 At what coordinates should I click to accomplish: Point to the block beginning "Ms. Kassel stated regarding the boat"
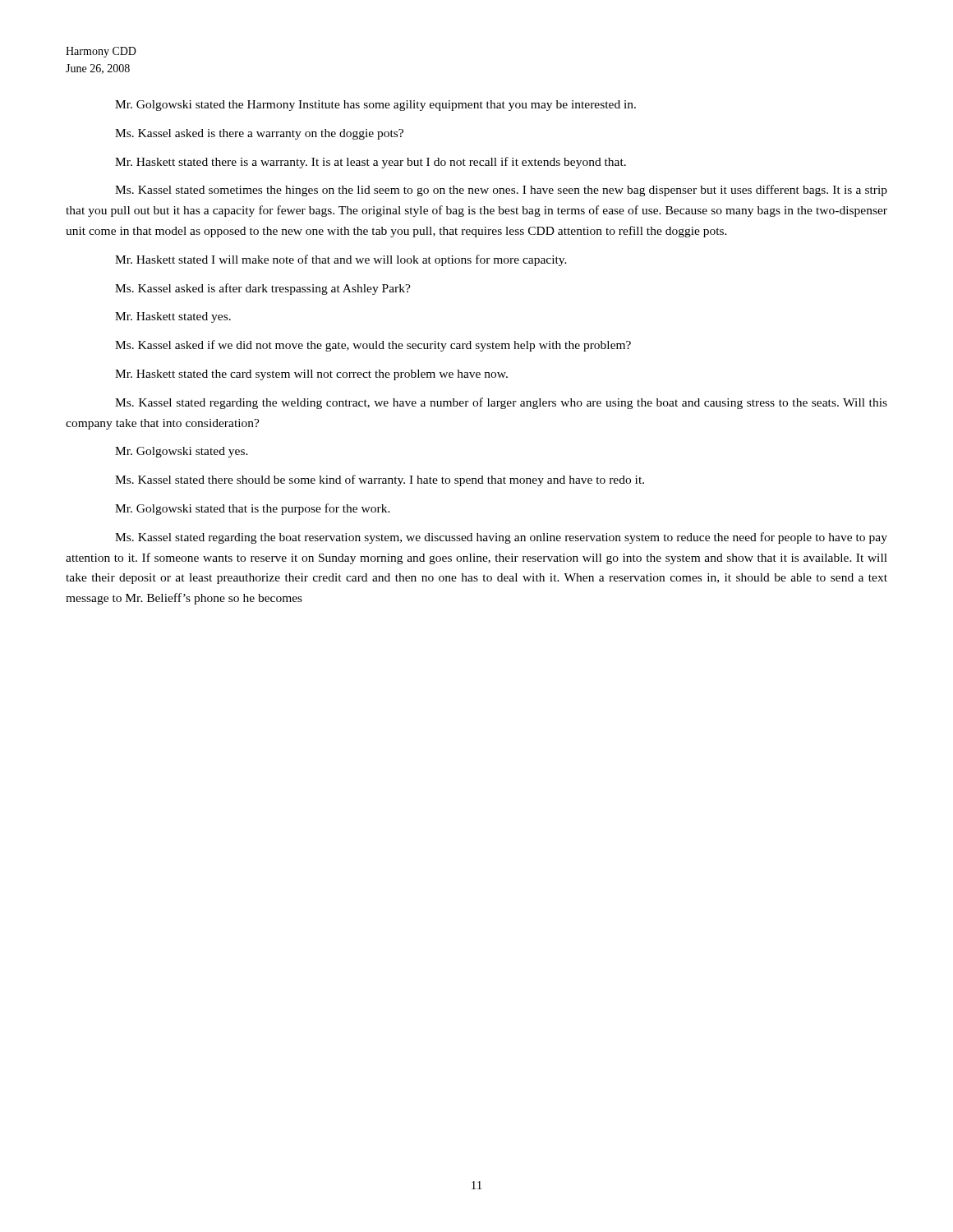click(x=476, y=567)
